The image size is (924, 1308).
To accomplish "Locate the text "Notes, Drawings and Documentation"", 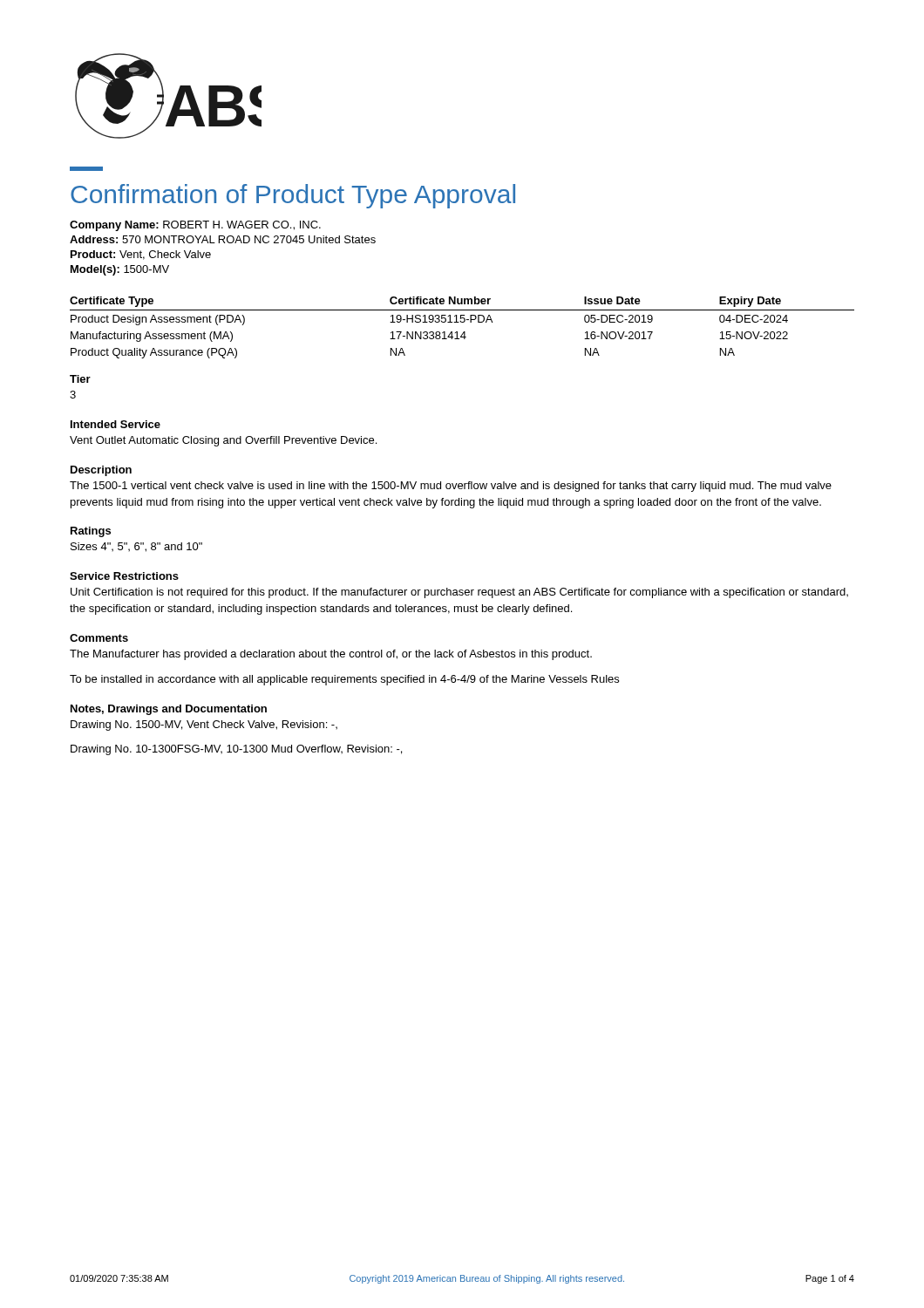I will pos(169,708).
